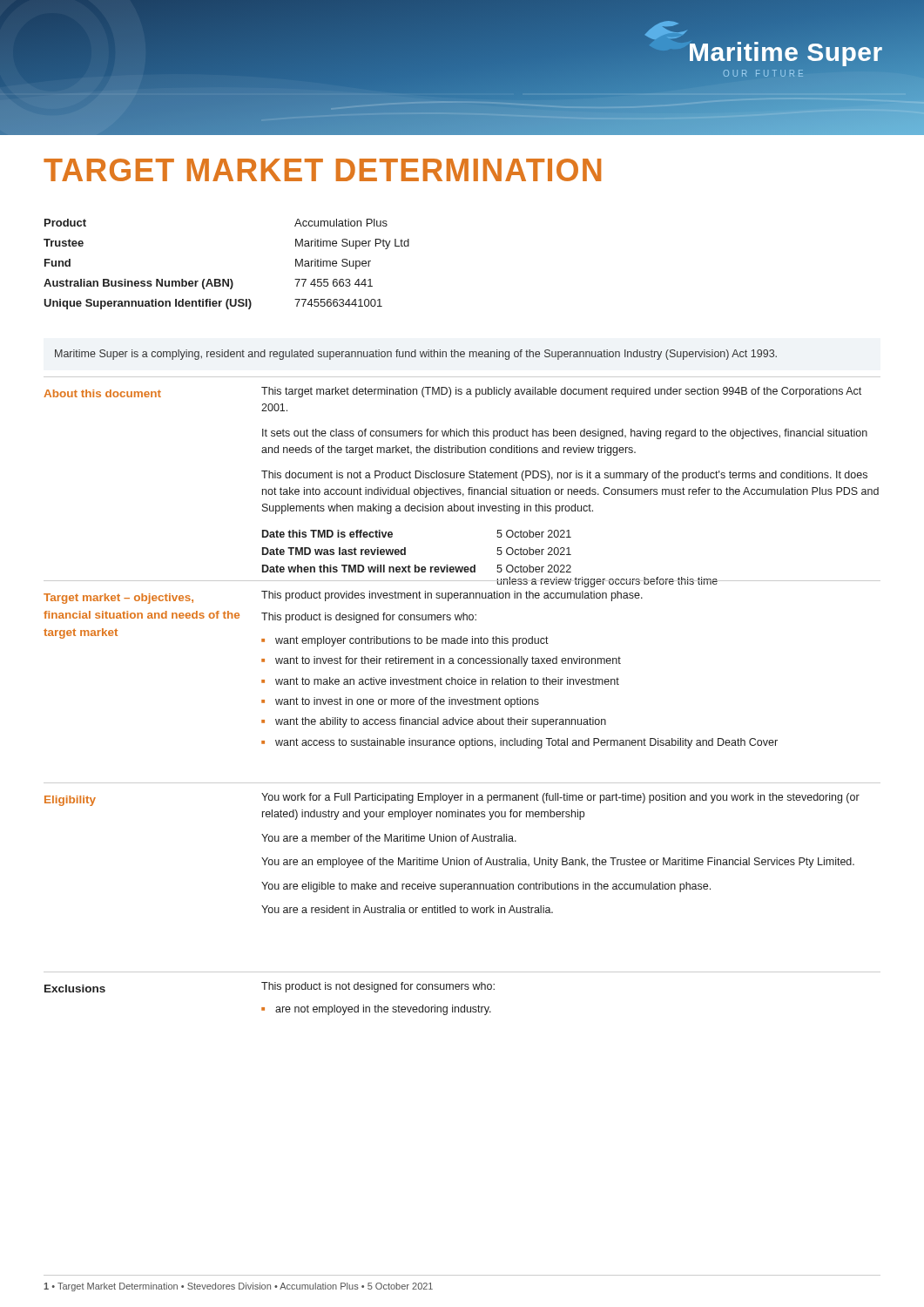The width and height of the screenshot is (924, 1307).
Task: Navigate to the passage starting "■ want access"
Action: 520,742
